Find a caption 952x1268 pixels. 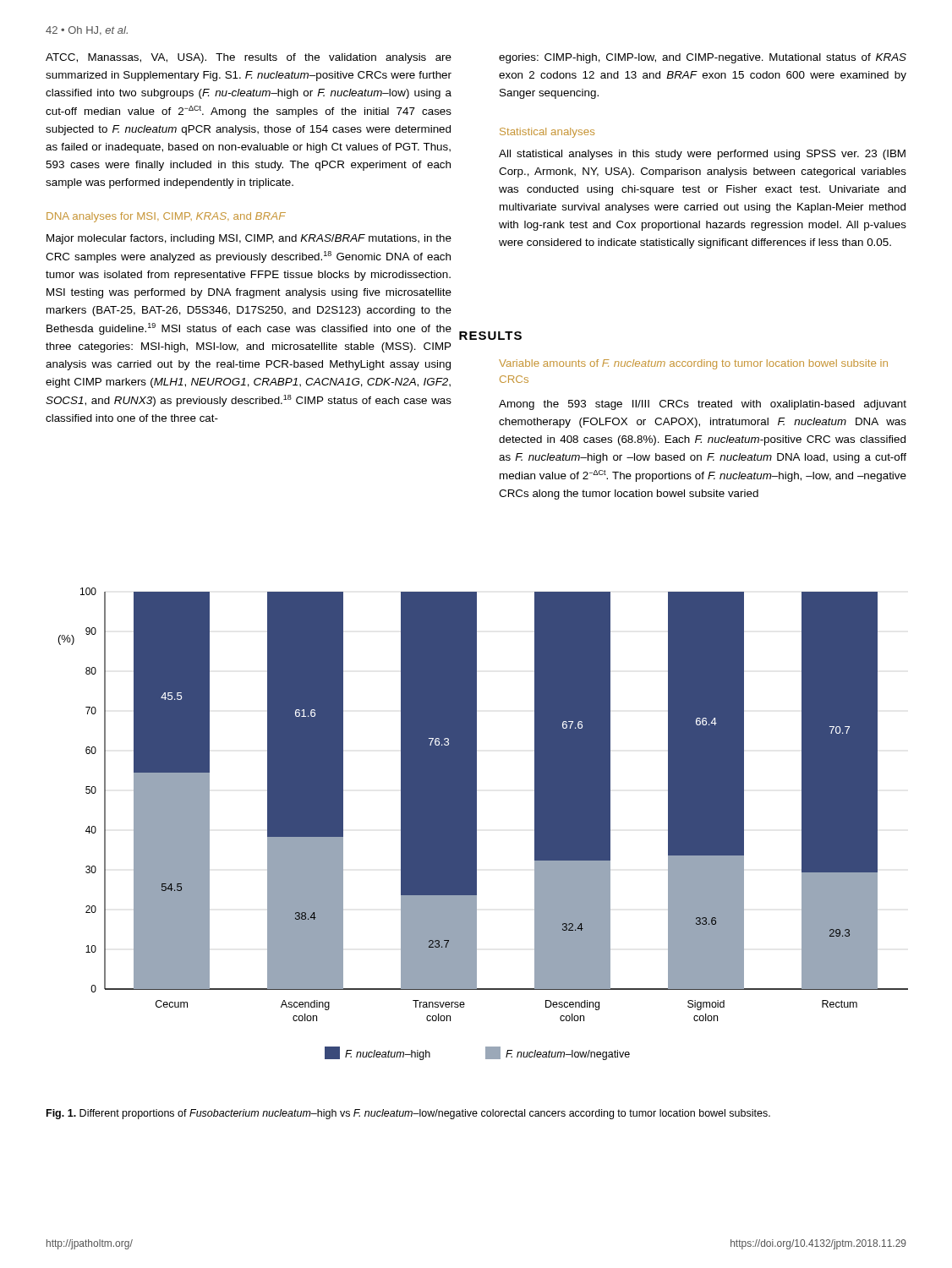click(x=408, y=1113)
